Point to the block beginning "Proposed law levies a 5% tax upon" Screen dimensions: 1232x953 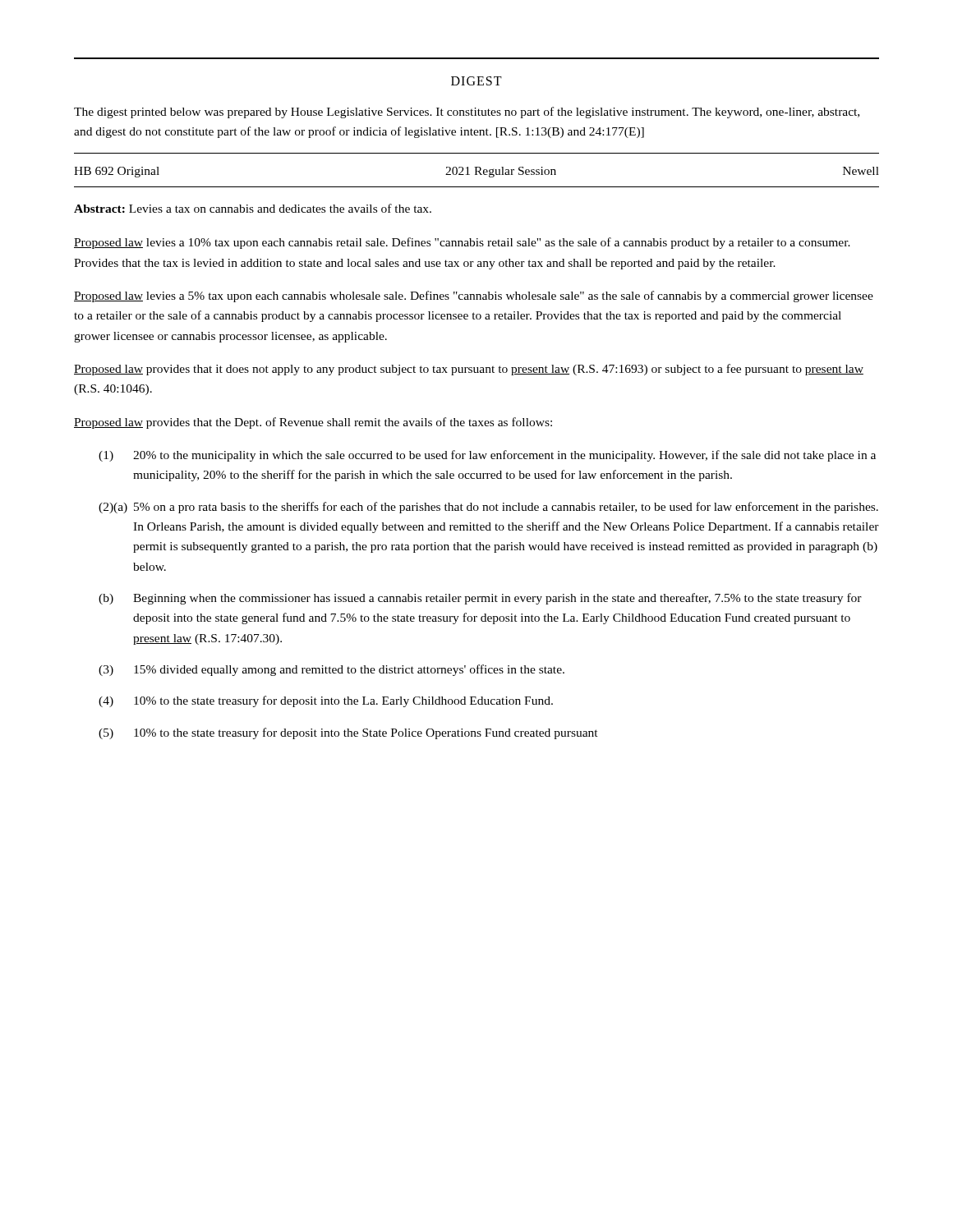(x=476, y=316)
